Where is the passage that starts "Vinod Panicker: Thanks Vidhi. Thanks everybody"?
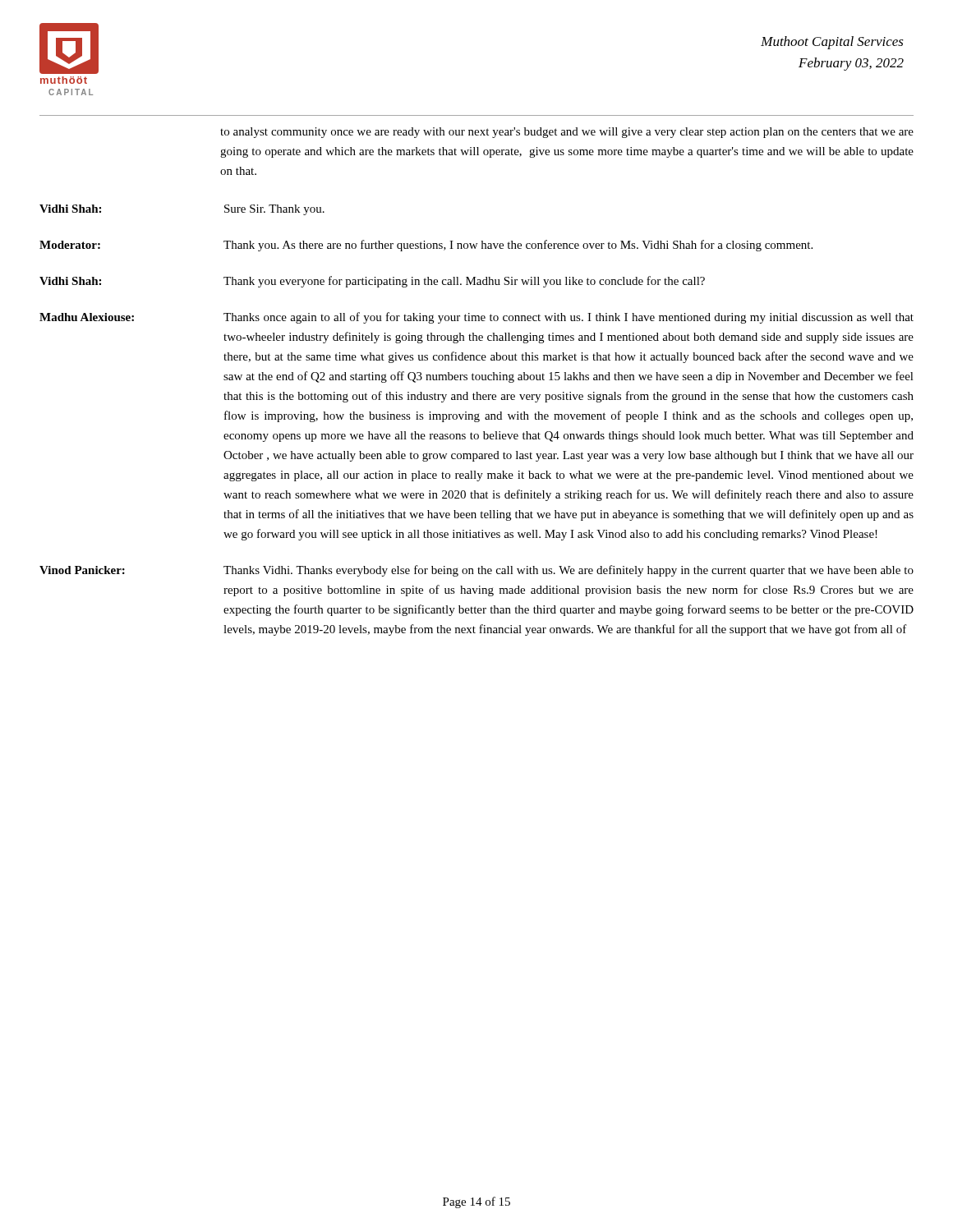 (476, 600)
